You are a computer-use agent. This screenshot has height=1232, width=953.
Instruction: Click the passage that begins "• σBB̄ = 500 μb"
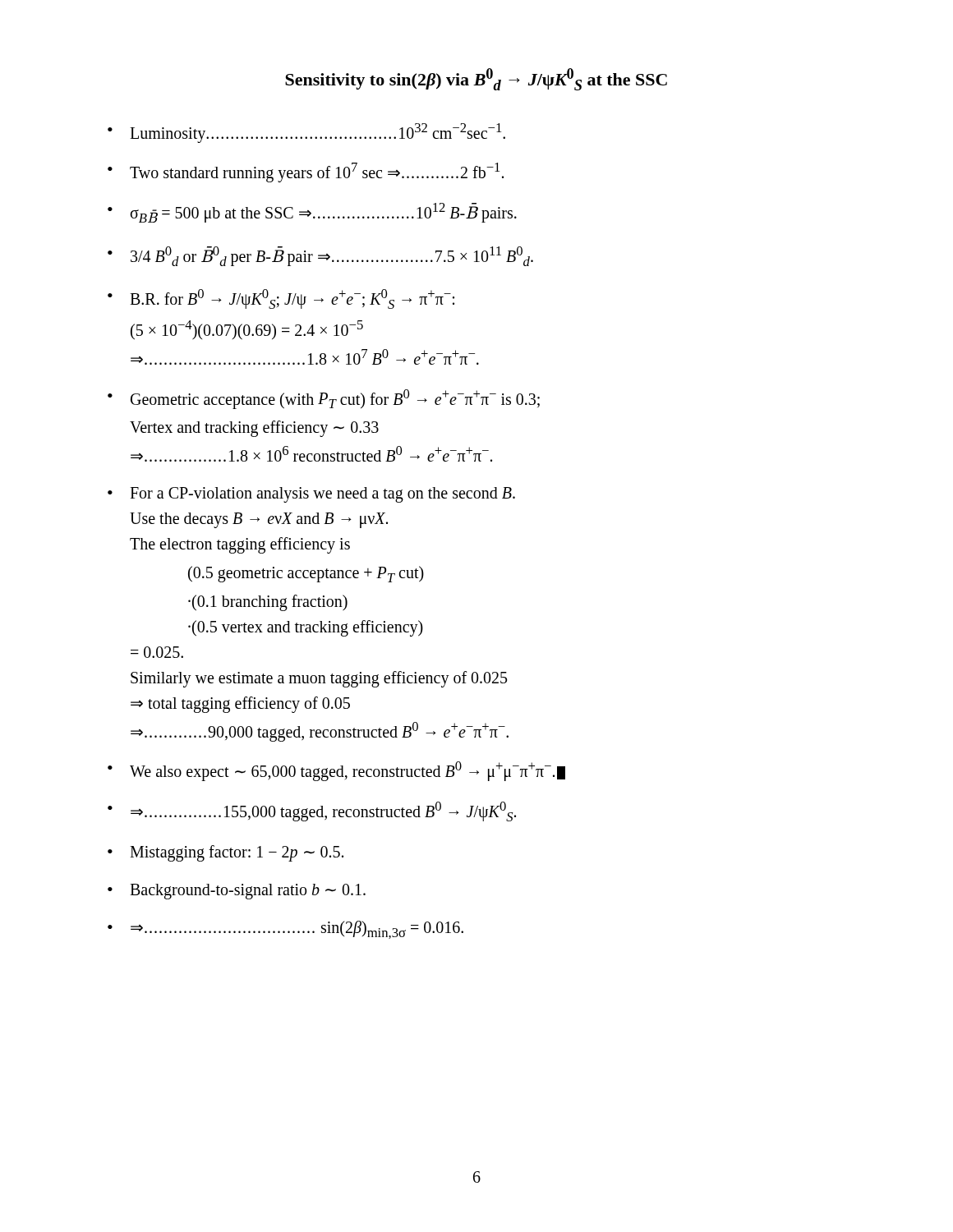pyautogui.click(x=476, y=213)
